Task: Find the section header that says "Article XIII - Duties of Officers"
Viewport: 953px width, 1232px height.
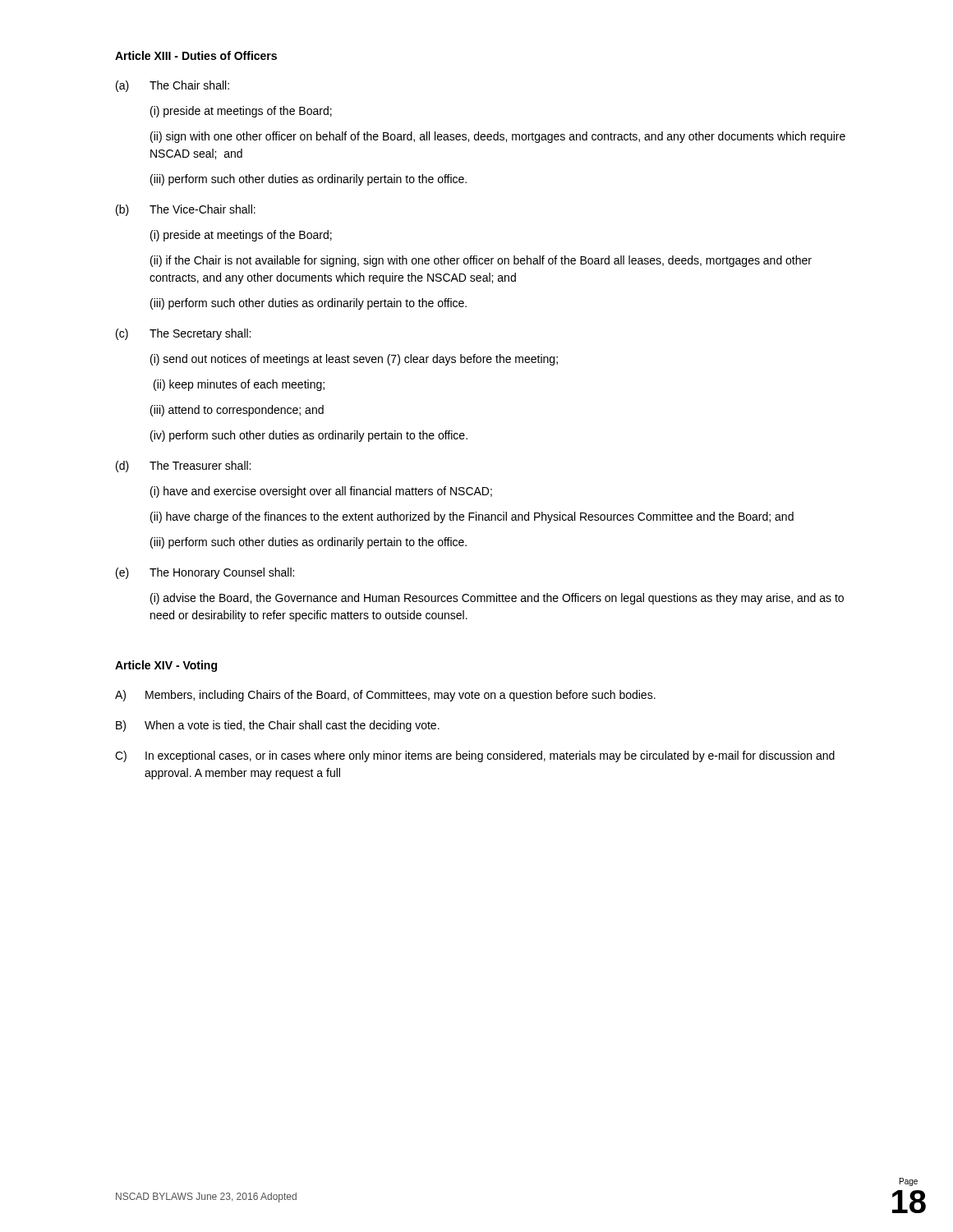Action: tap(196, 56)
